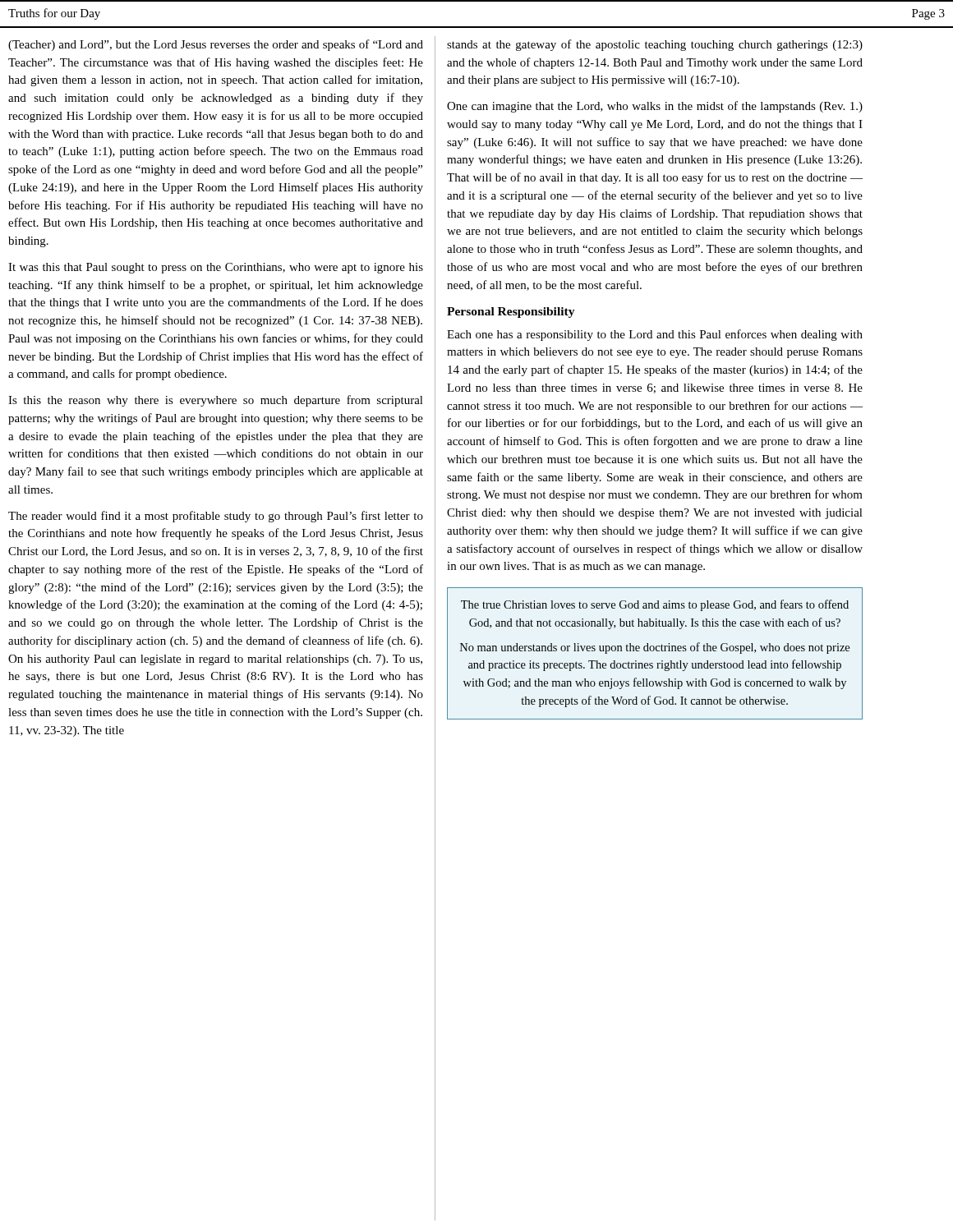
Task: Locate the block of text that opens with "The reader would find"
Action: 216,623
